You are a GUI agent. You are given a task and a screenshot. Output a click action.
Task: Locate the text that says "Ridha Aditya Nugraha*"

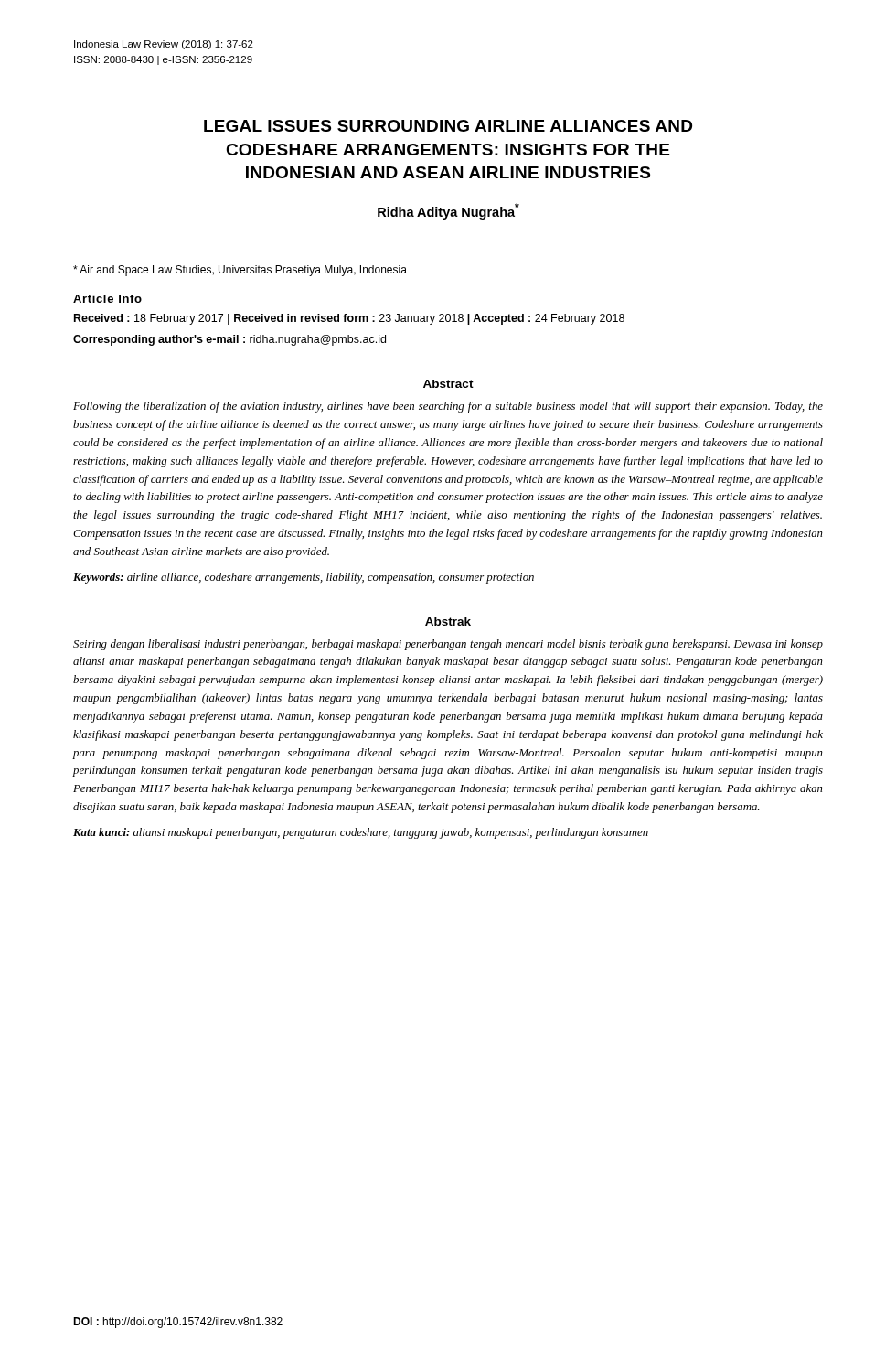click(x=448, y=210)
